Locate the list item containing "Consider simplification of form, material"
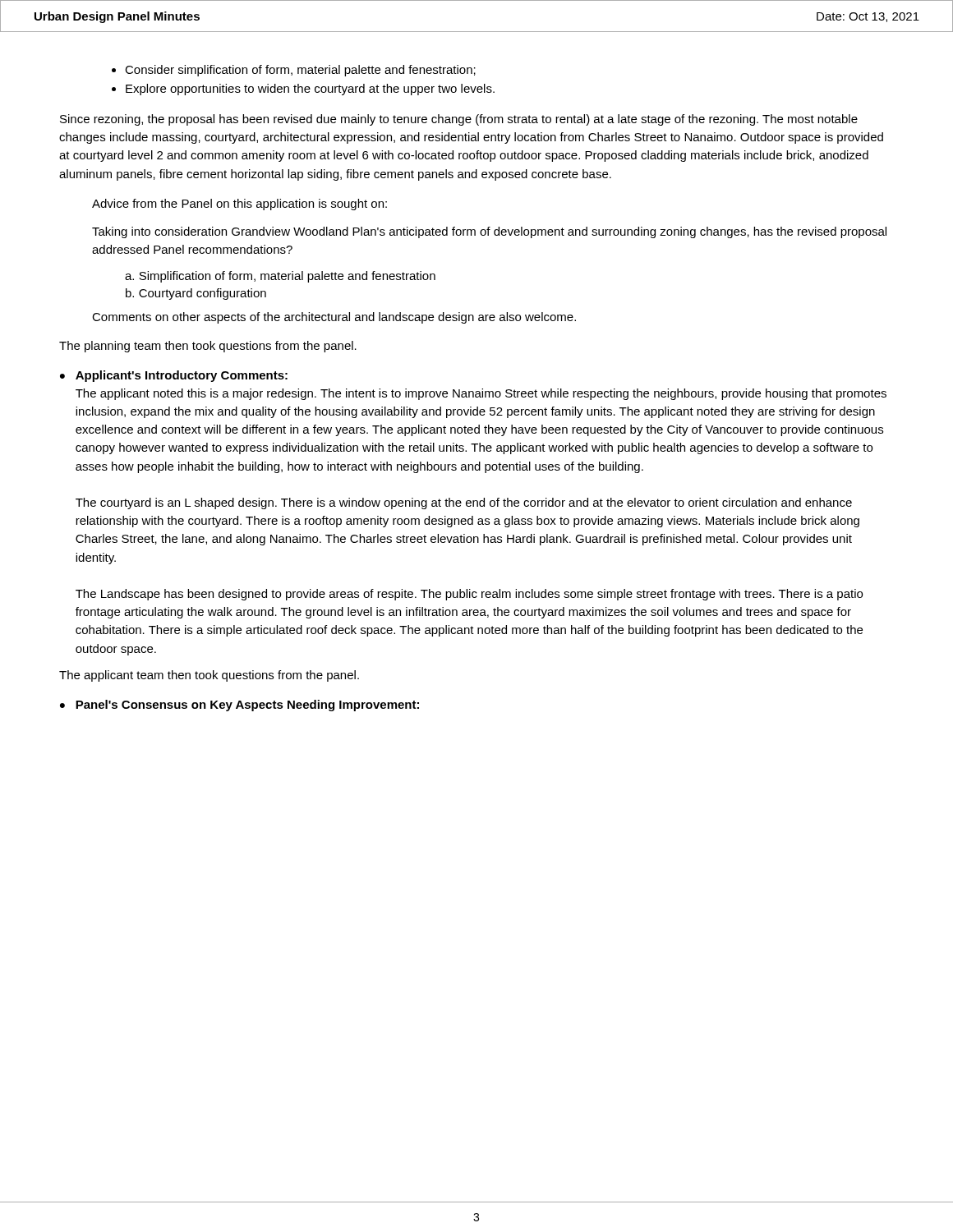This screenshot has width=953, height=1232. [x=301, y=69]
